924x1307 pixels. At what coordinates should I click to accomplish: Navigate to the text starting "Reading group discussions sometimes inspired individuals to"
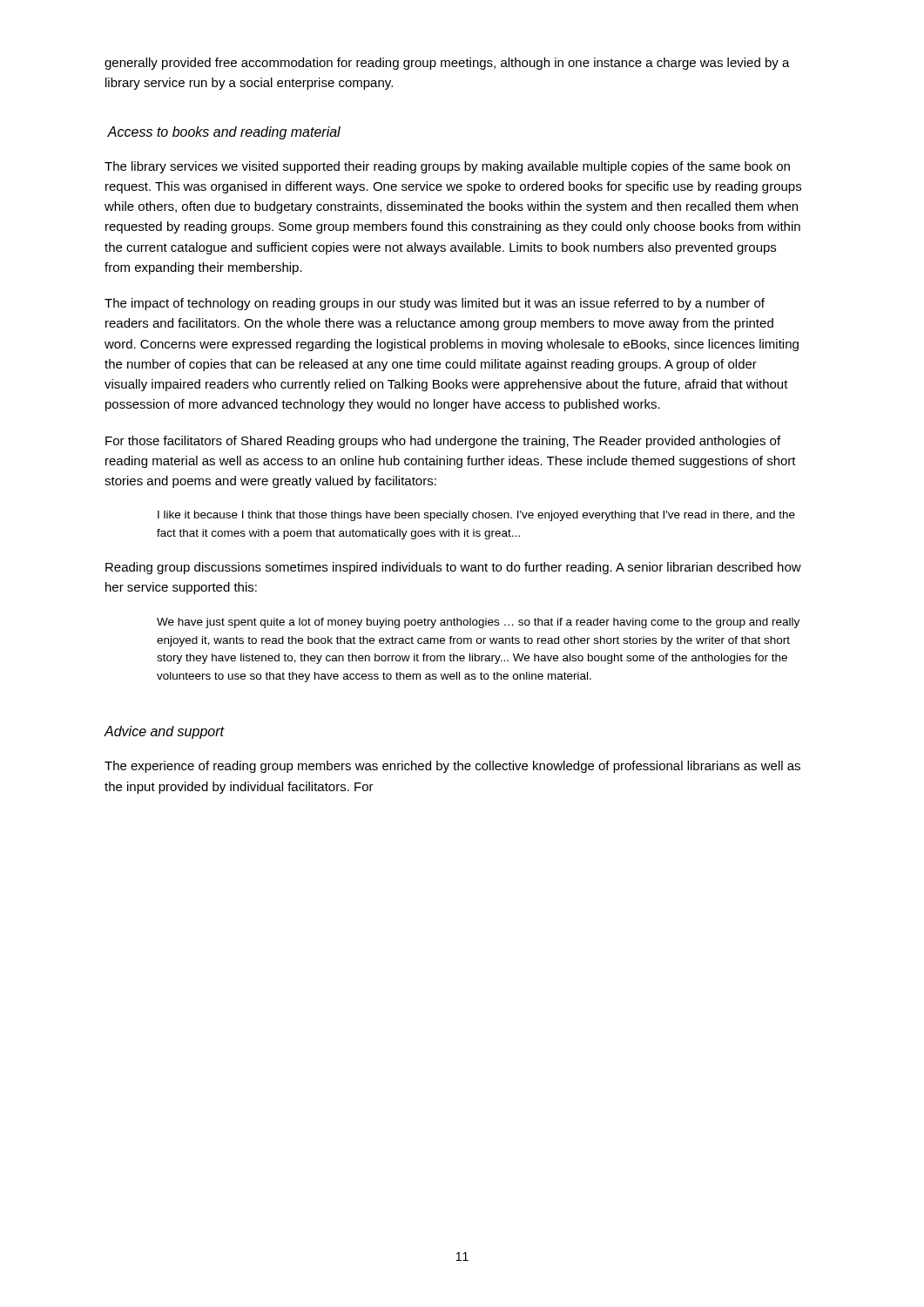453,577
